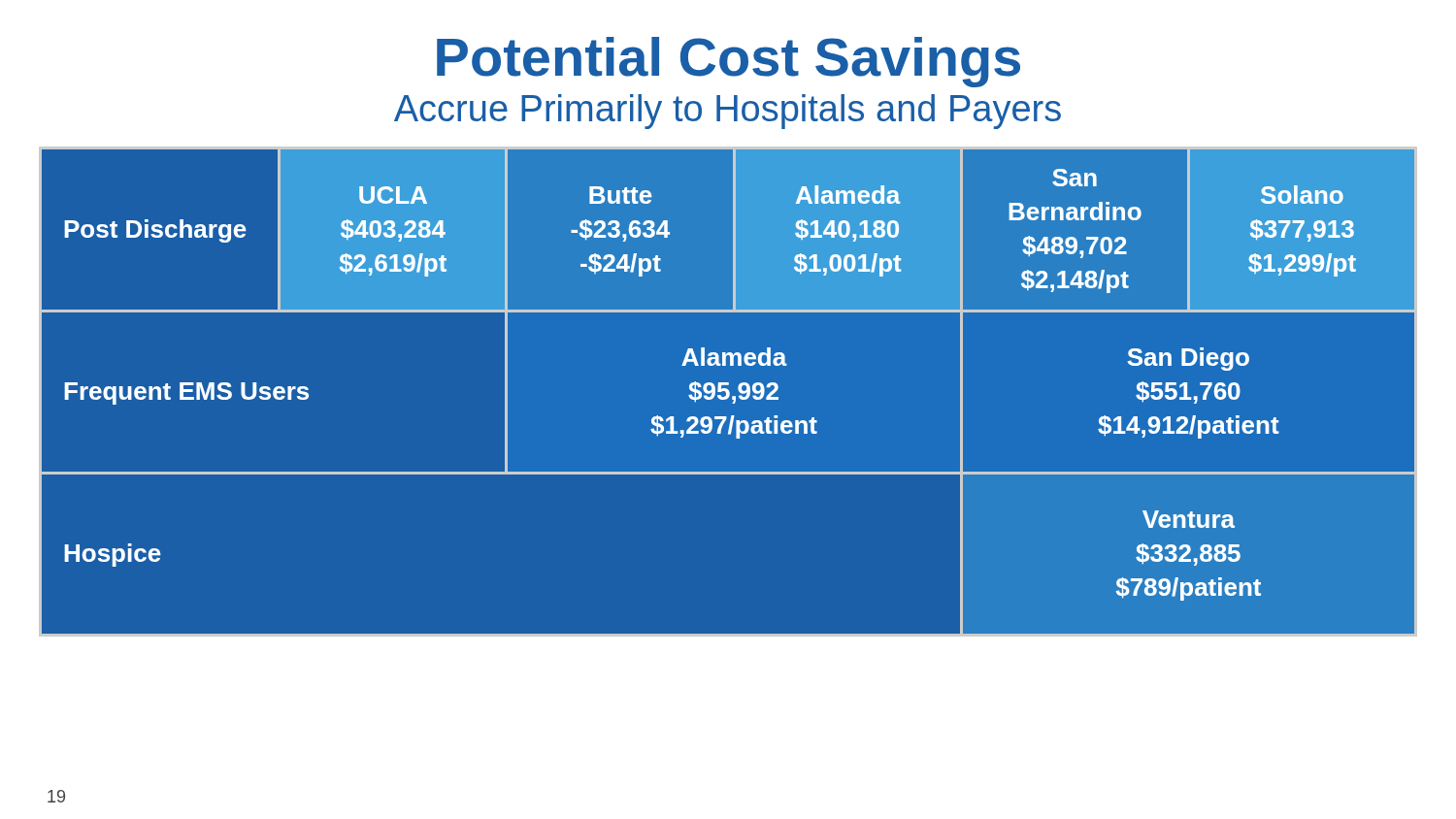Click the table
The height and width of the screenshot is (819, 1456).
728,391
